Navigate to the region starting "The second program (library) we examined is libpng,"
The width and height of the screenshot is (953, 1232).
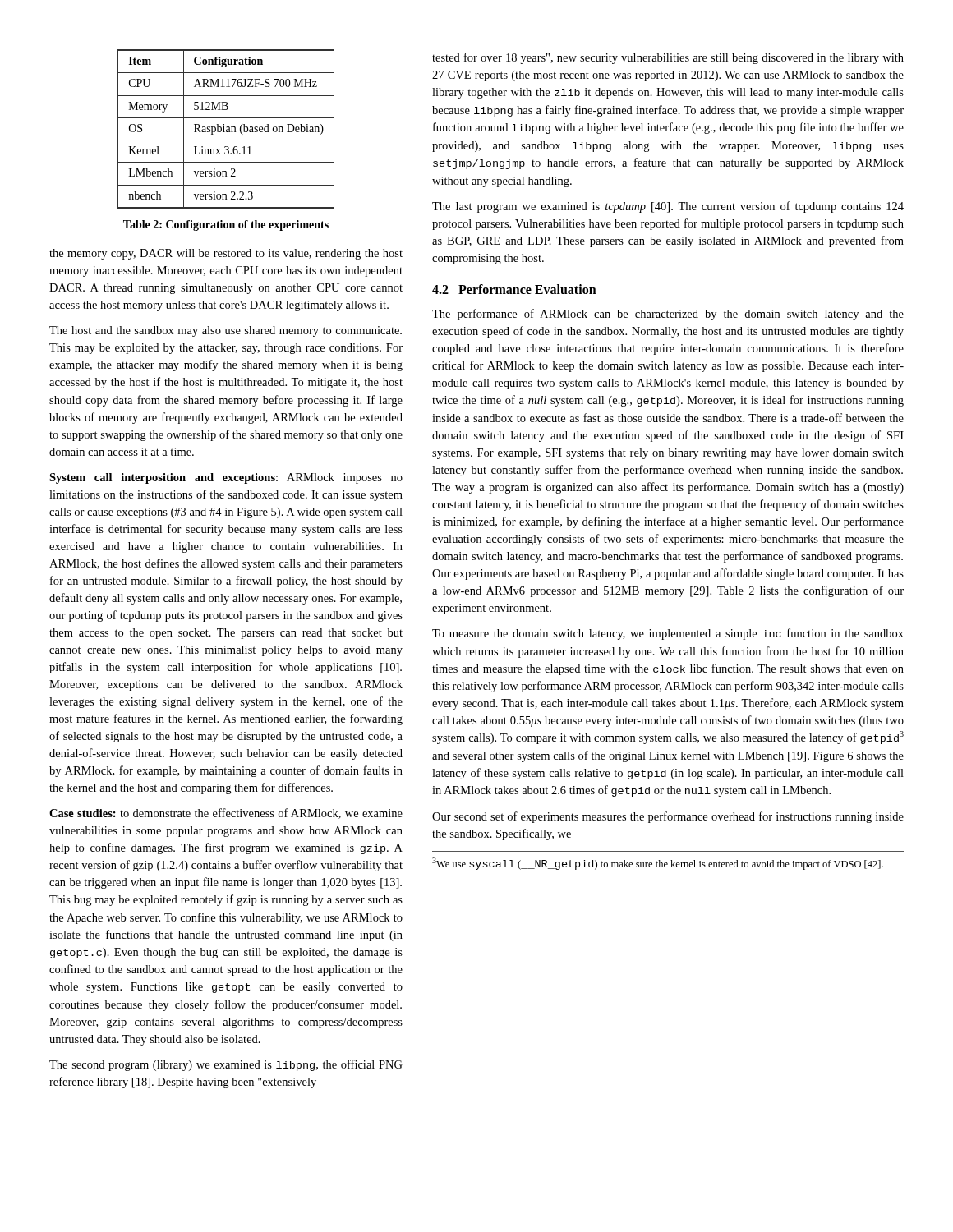pyautogui.click(x=226, y=1073)
